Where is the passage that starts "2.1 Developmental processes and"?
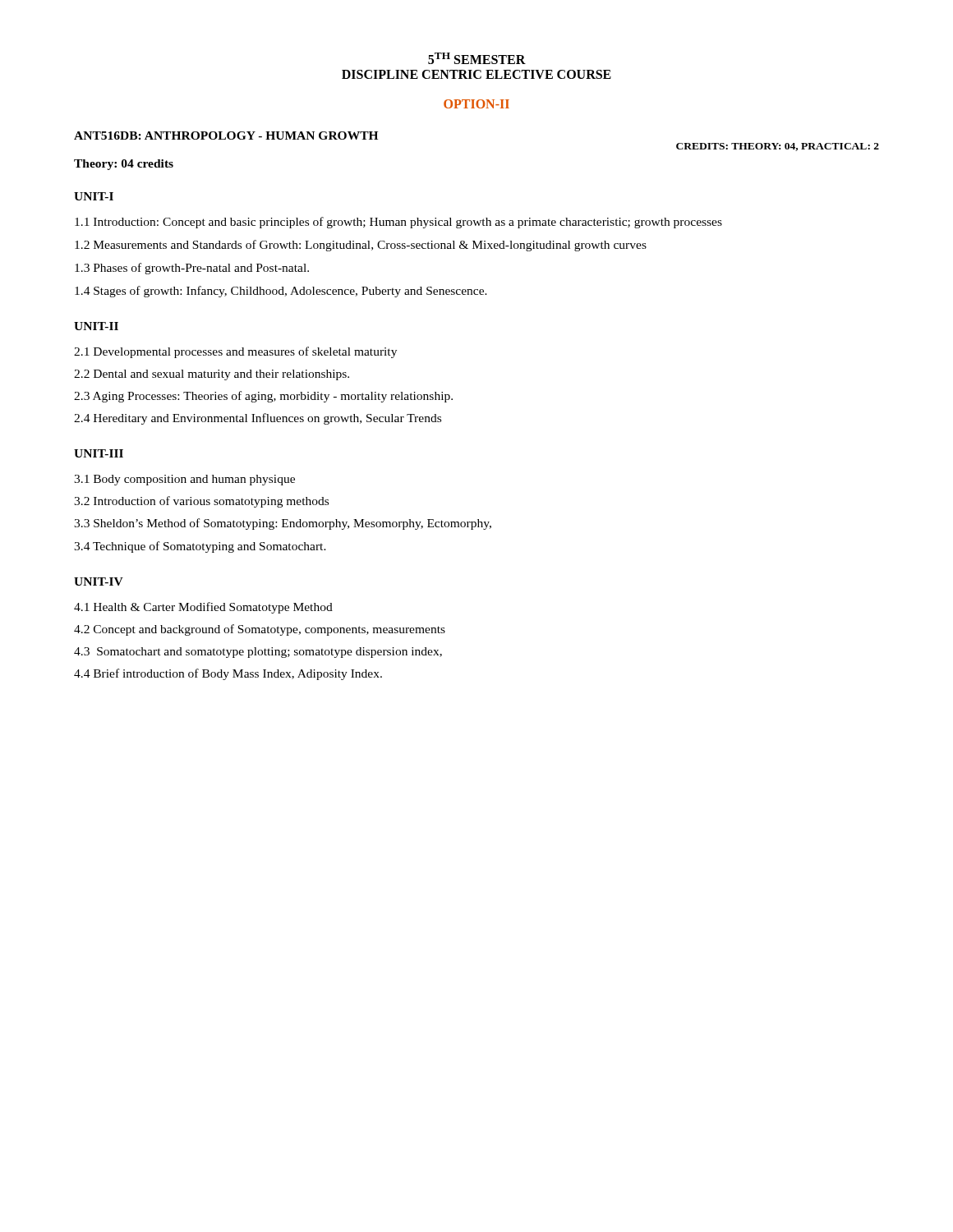The image size is (953, 1232). pyautogui.click(x=236, y=351)
